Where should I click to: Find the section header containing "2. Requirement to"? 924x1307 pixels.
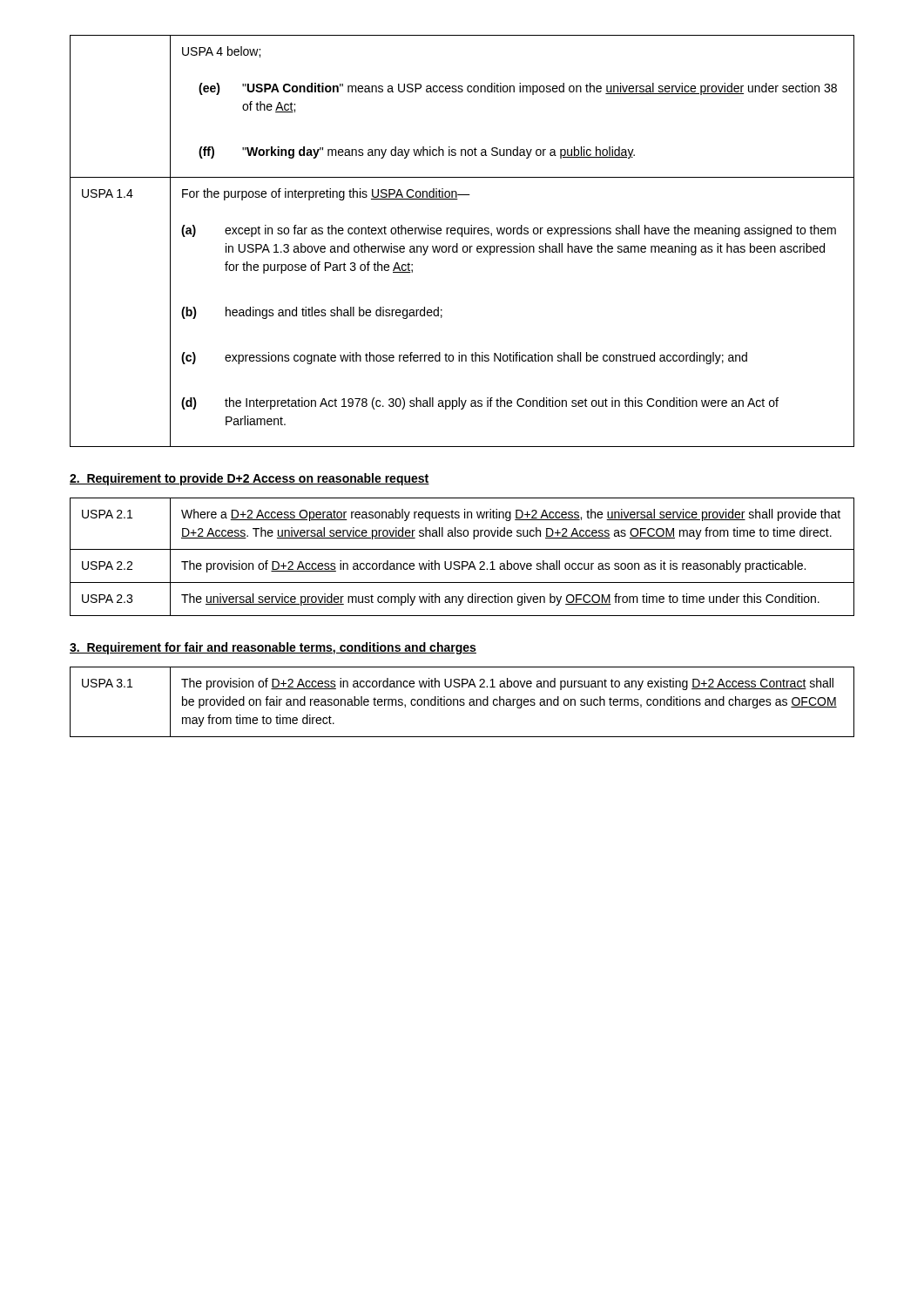(249, 478)
